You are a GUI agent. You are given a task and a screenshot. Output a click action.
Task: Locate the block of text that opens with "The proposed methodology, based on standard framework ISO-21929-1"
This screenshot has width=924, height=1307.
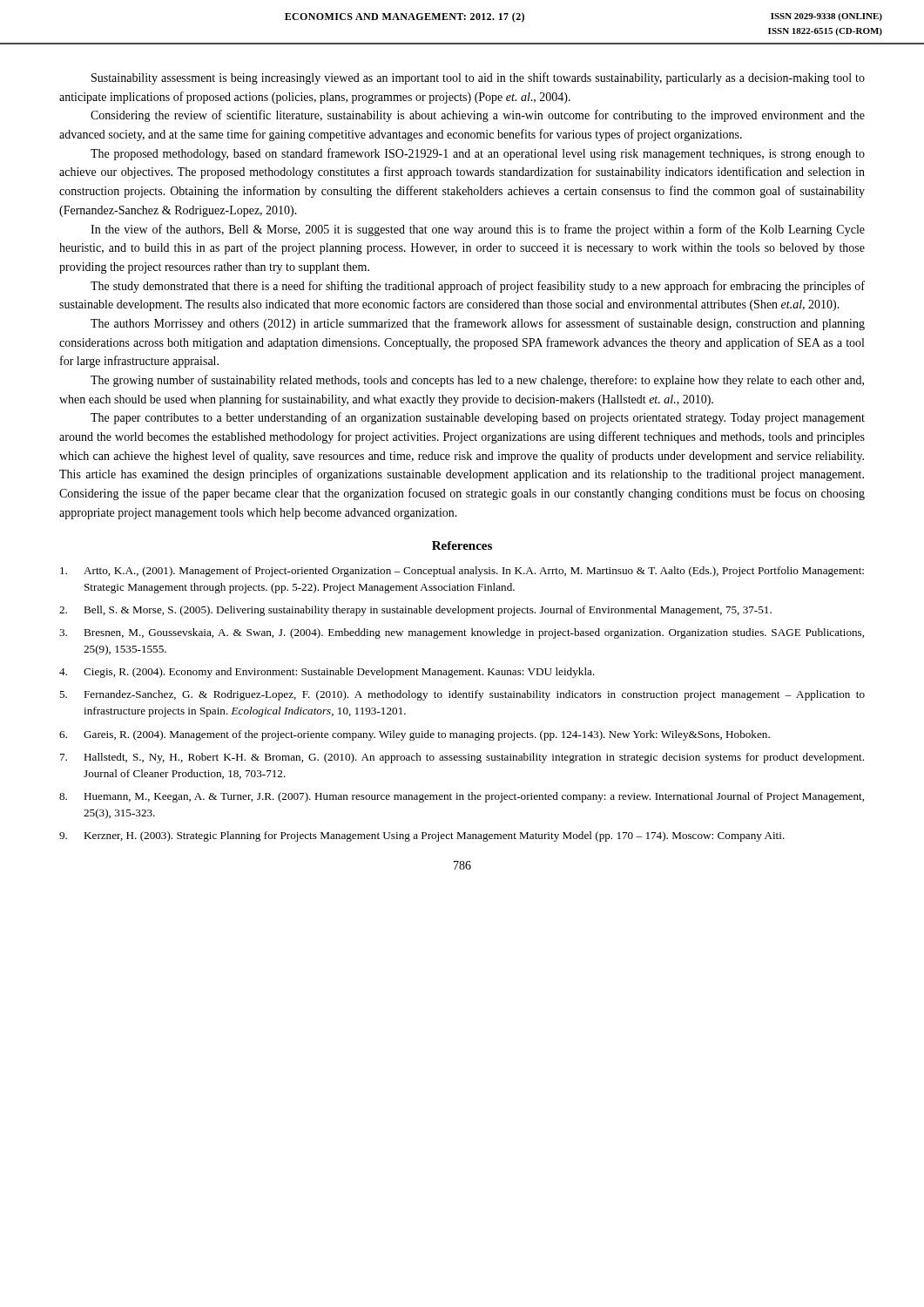(462, 182)
